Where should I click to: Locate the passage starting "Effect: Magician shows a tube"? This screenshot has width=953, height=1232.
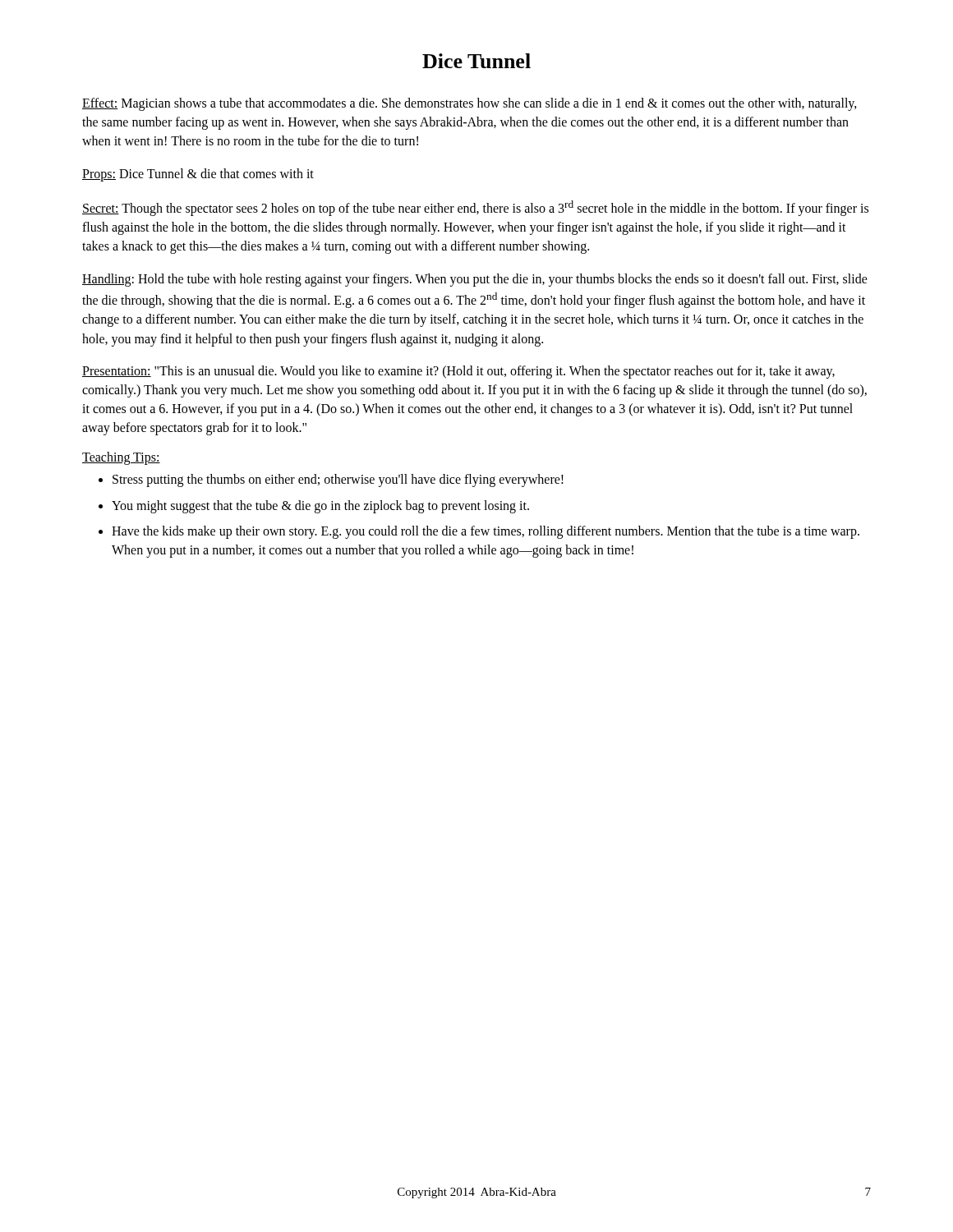pos(470,122)
